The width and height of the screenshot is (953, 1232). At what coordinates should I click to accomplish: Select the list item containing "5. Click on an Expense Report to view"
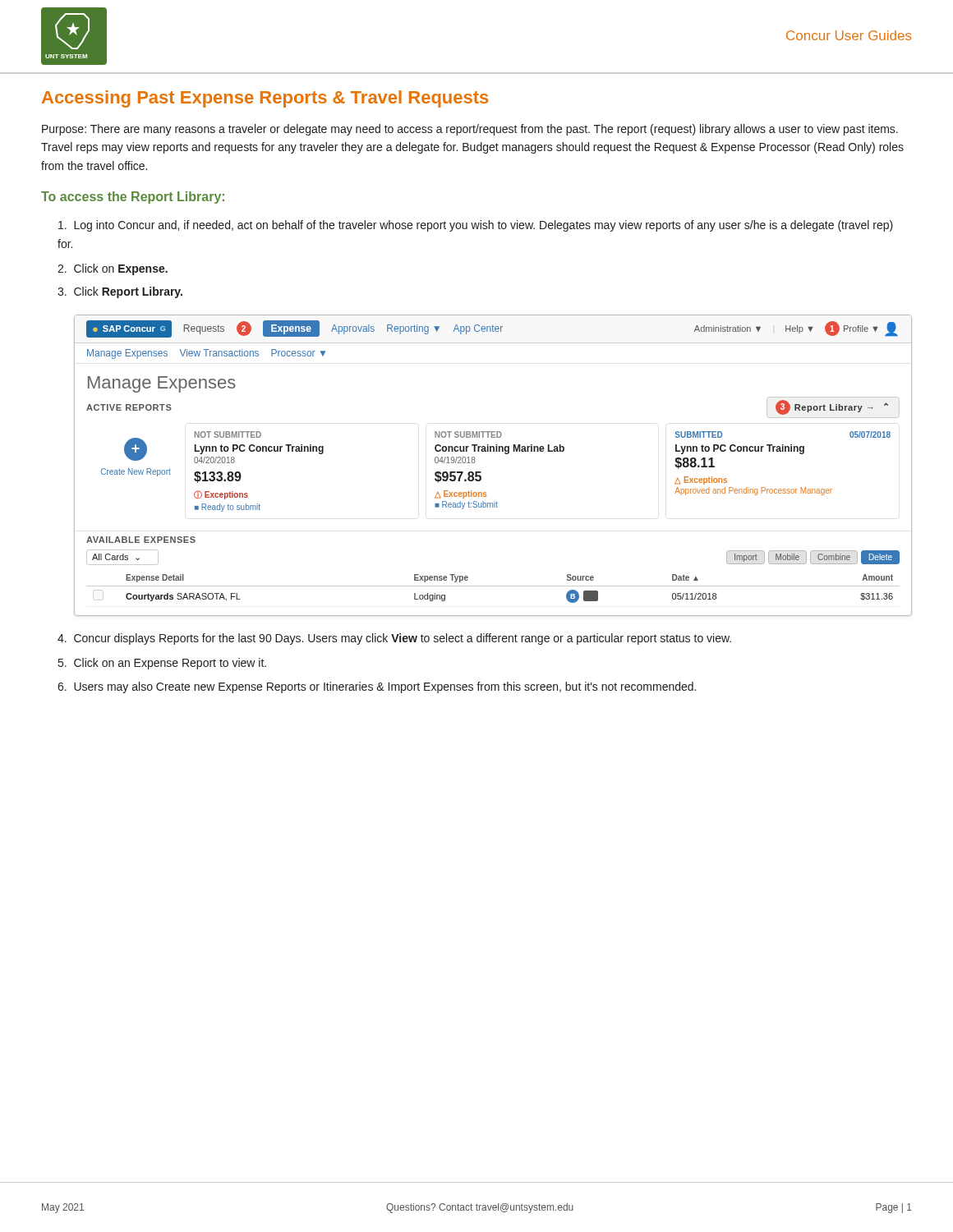[162, 663]
